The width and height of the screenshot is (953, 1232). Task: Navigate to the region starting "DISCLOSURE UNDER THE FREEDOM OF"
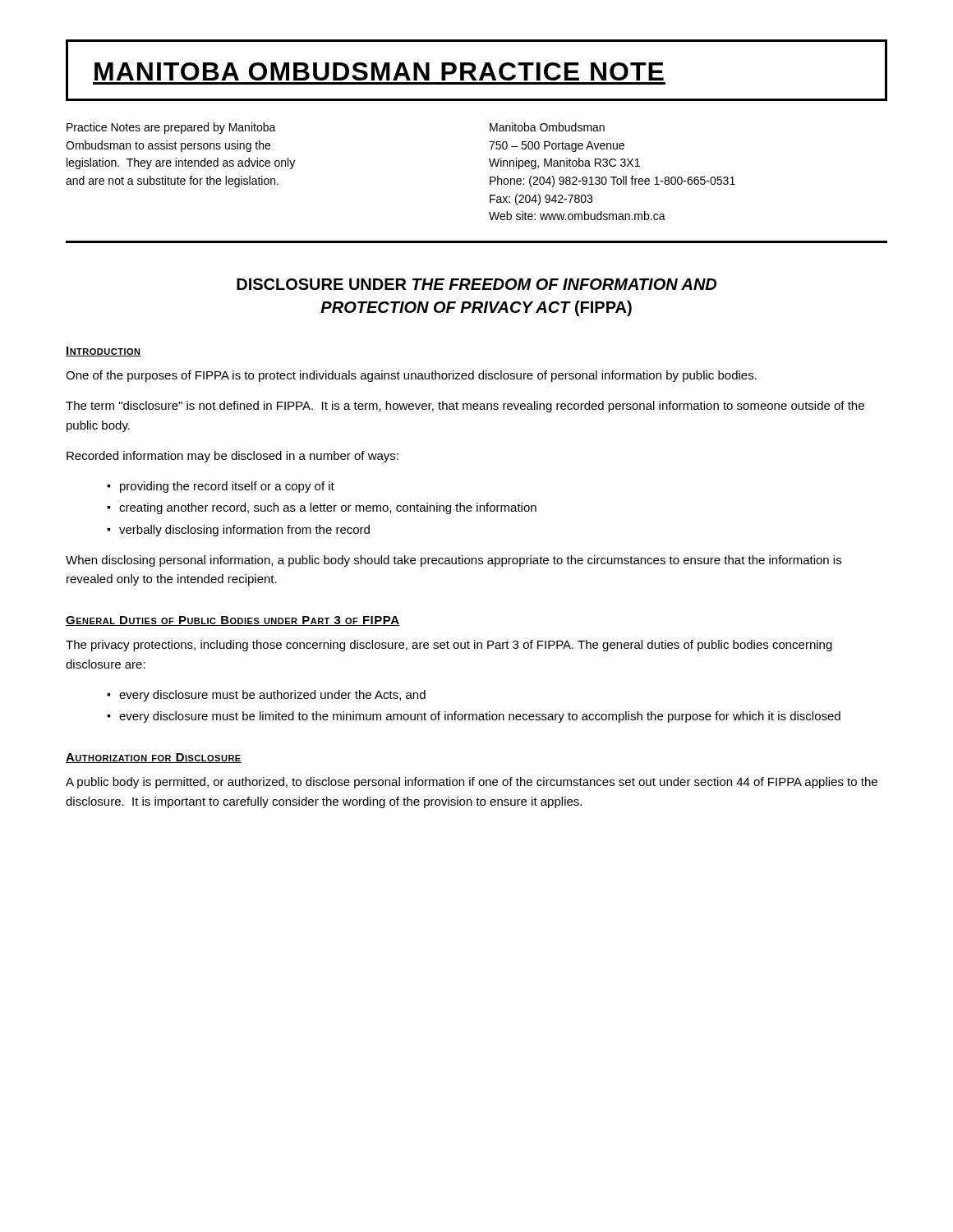tap(476, 296)
